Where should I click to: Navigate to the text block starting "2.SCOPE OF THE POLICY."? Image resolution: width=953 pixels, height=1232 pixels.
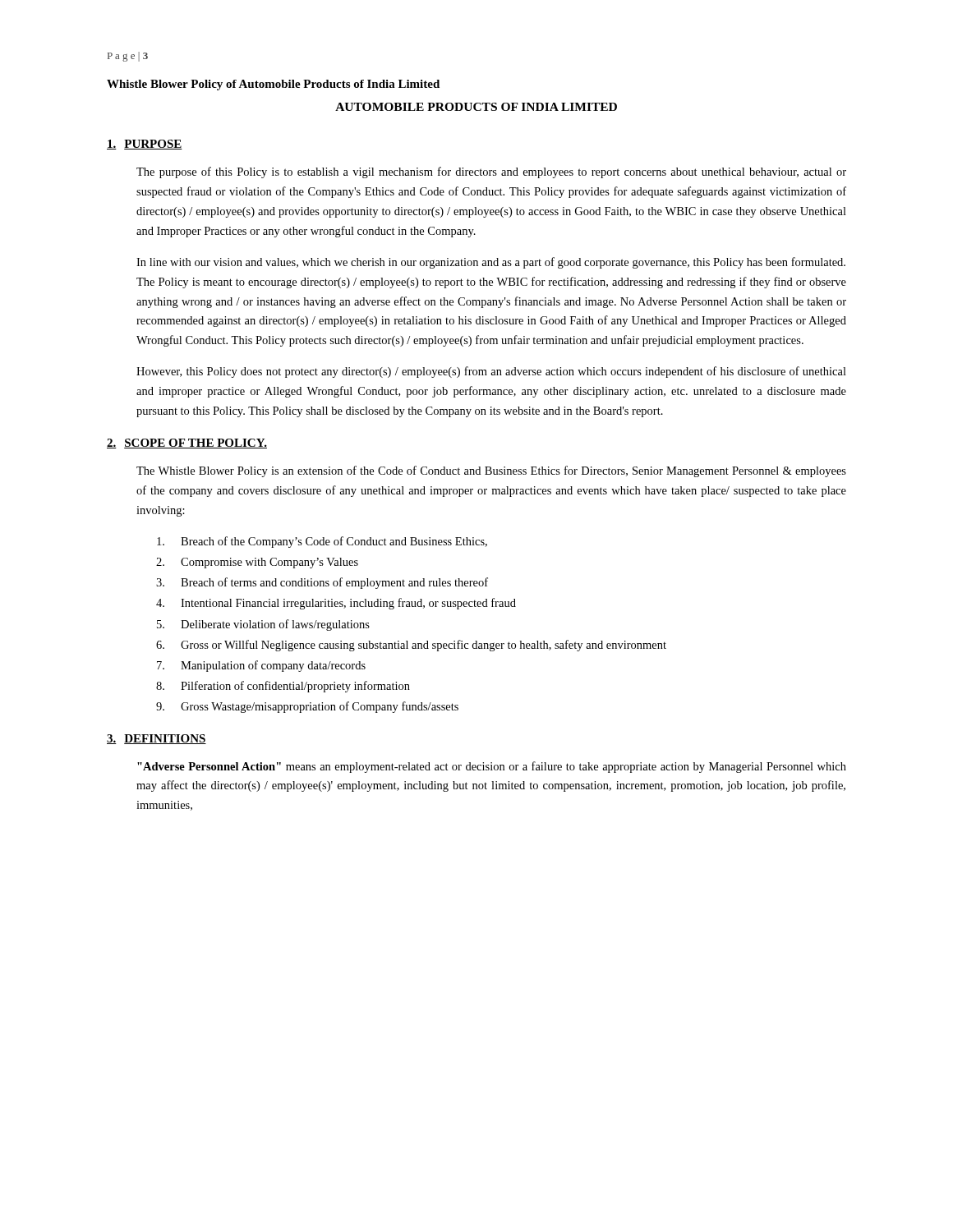[x=187, y=443]
